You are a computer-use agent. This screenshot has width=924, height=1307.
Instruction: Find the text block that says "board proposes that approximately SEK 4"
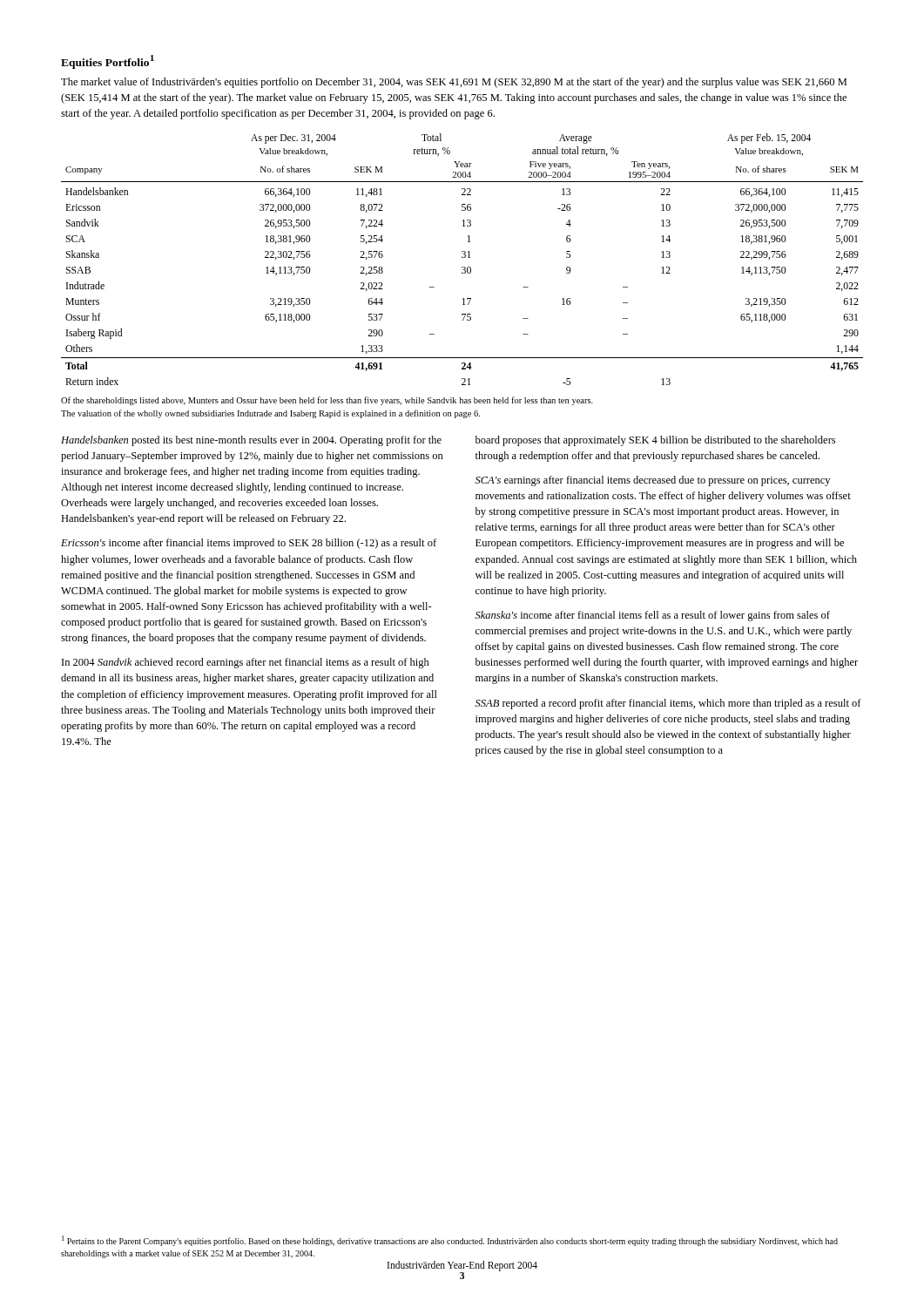click(x=669, y=448)
